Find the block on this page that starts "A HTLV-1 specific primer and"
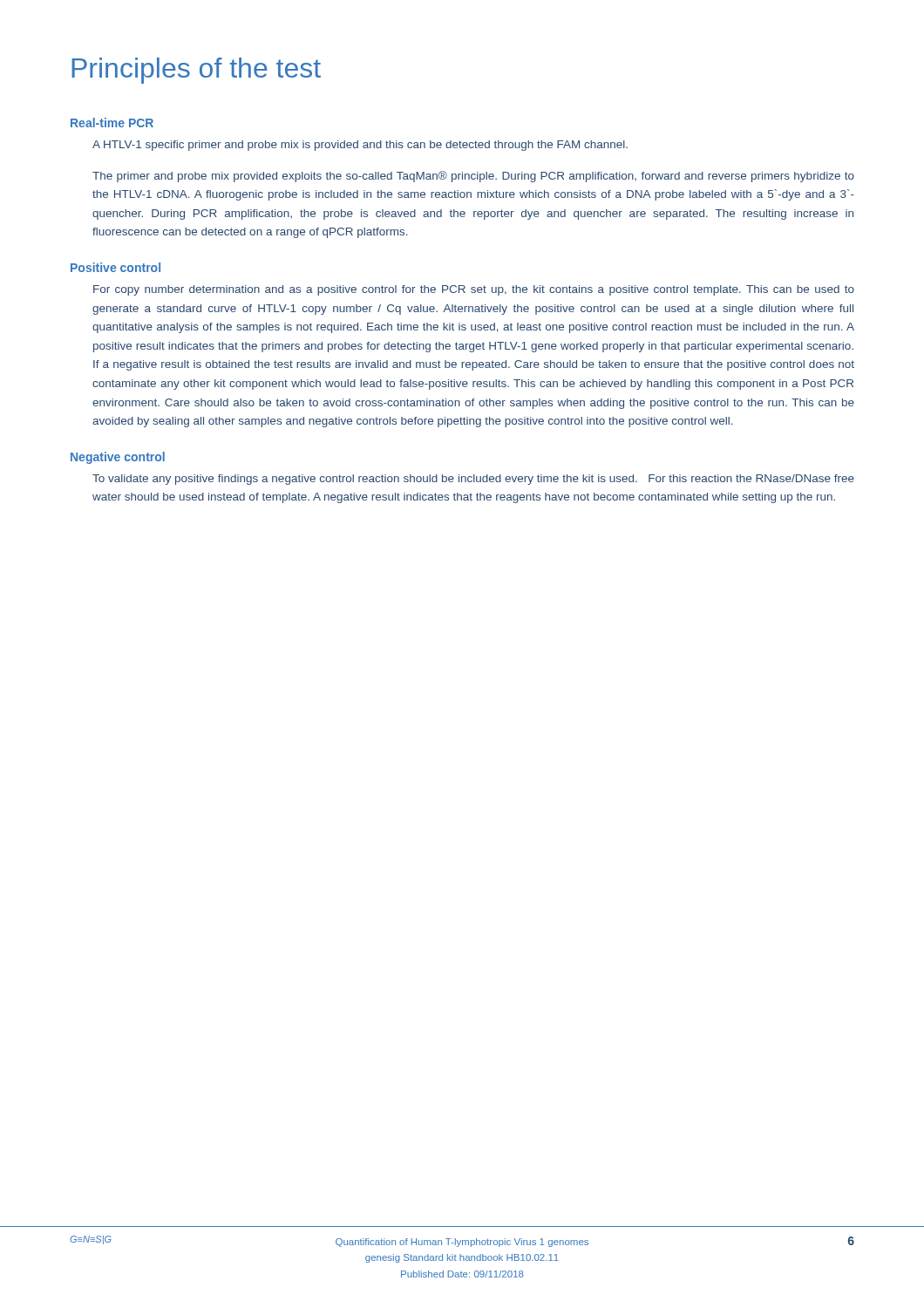 [x=360, y=144]
